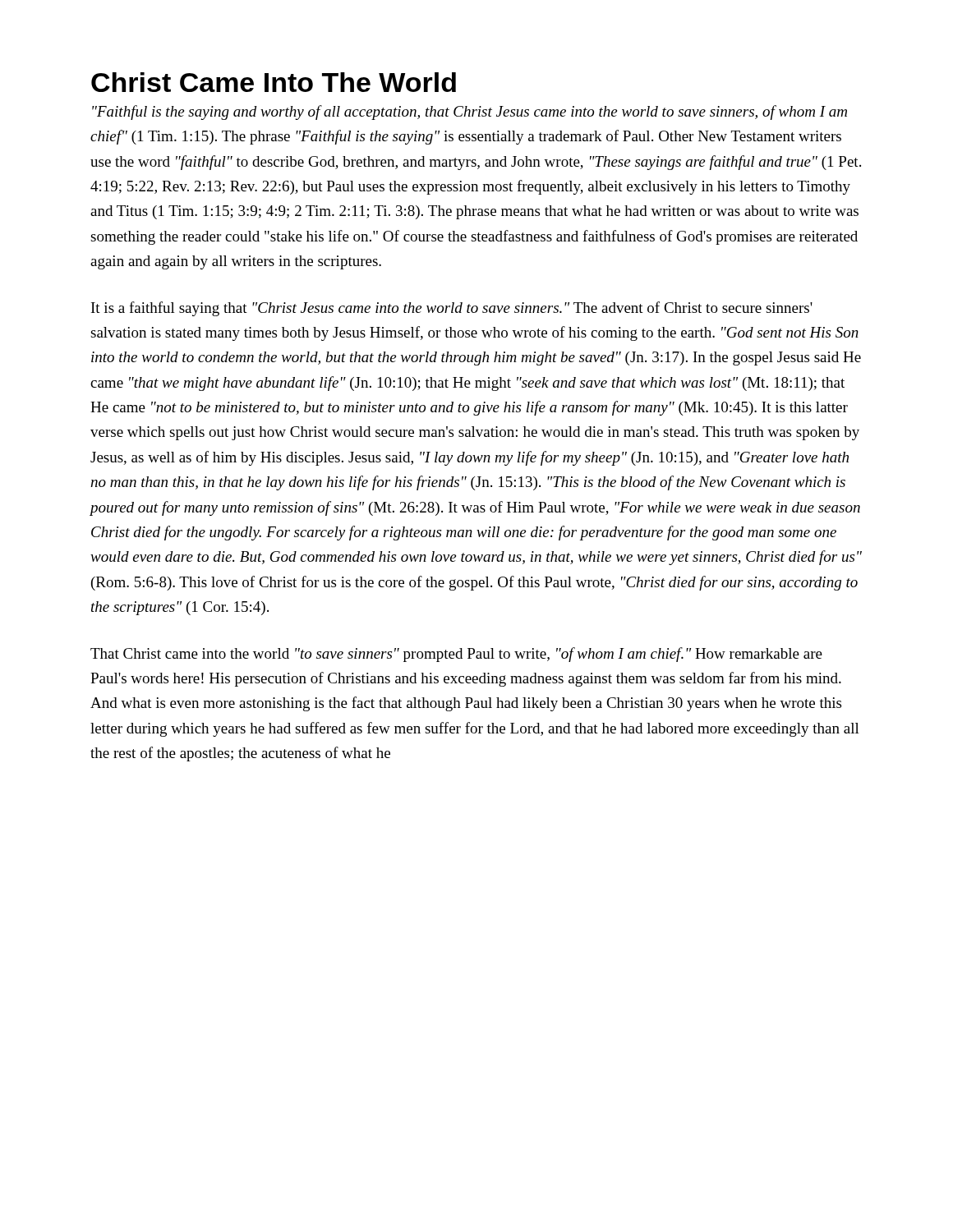Locate the block of text that opens with "It is a faithful"
The width and height of the screenshot is (953, 1232).
click(476, 457)
